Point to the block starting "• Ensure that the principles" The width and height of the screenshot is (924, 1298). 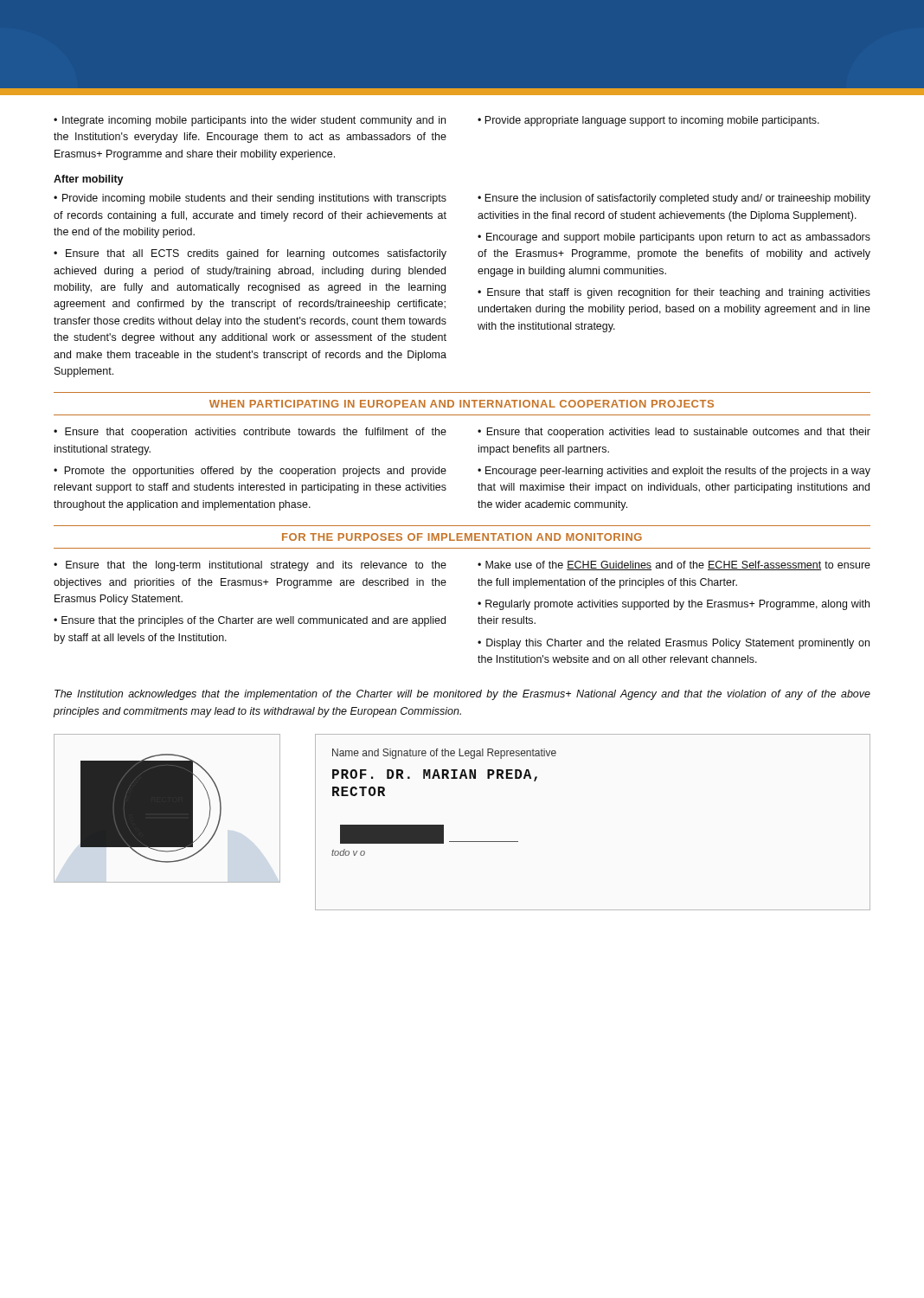pyautogui.click(x=250, y=629)
